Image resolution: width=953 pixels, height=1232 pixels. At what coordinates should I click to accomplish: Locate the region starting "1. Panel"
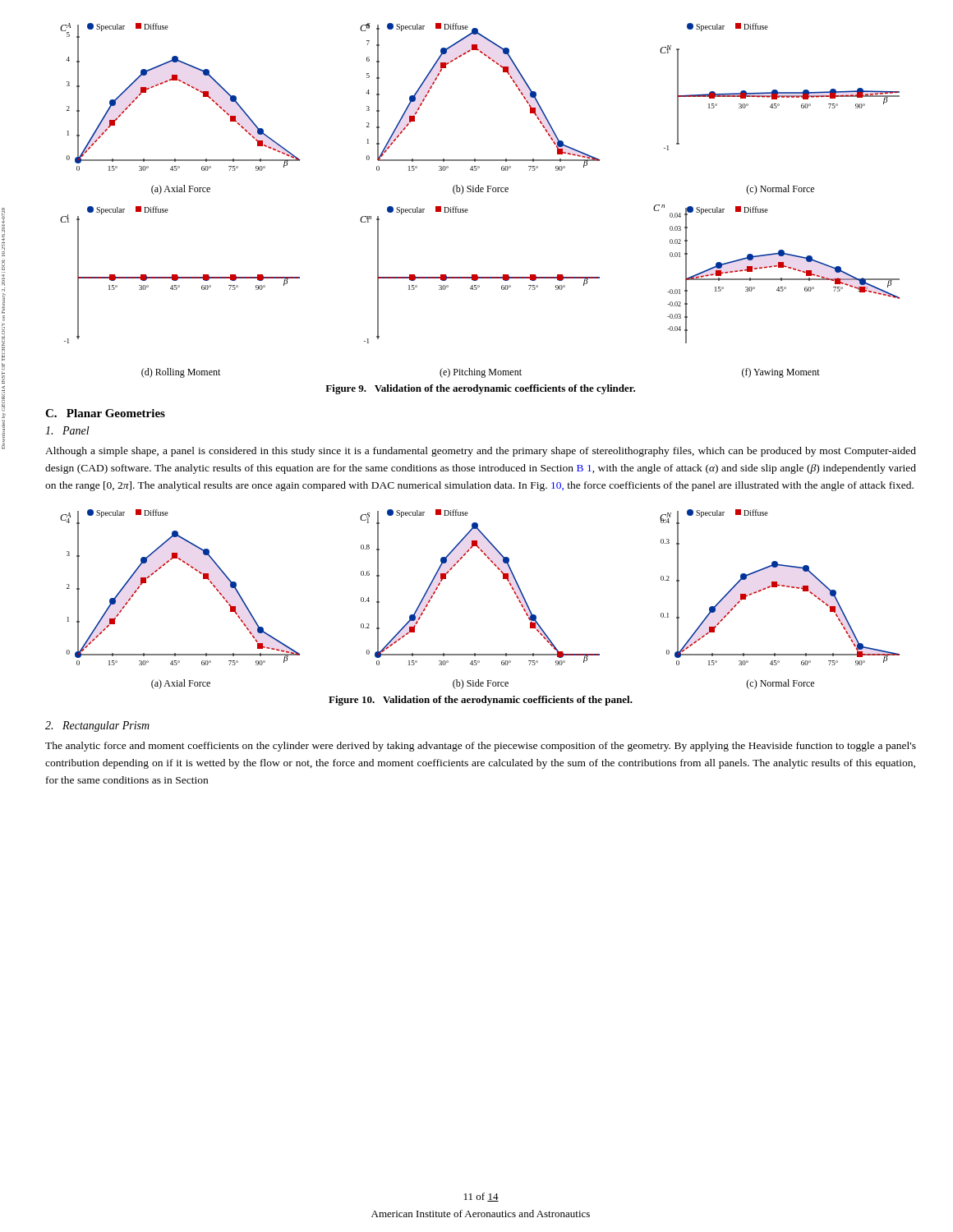click(x=67, y=431)
